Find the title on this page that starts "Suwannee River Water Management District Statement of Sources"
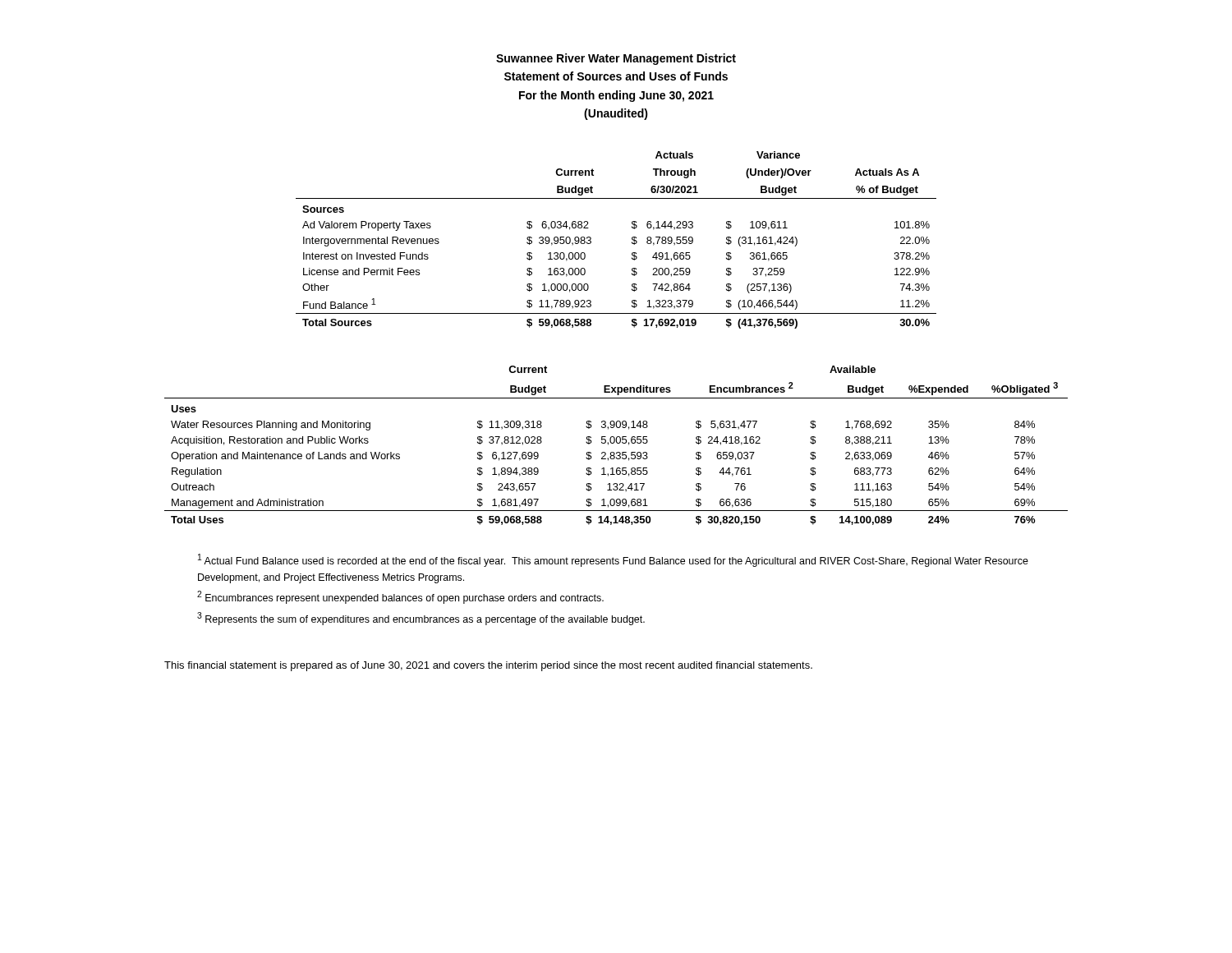This screenshot has width=1232, height=953. click(x=616, y=86)
